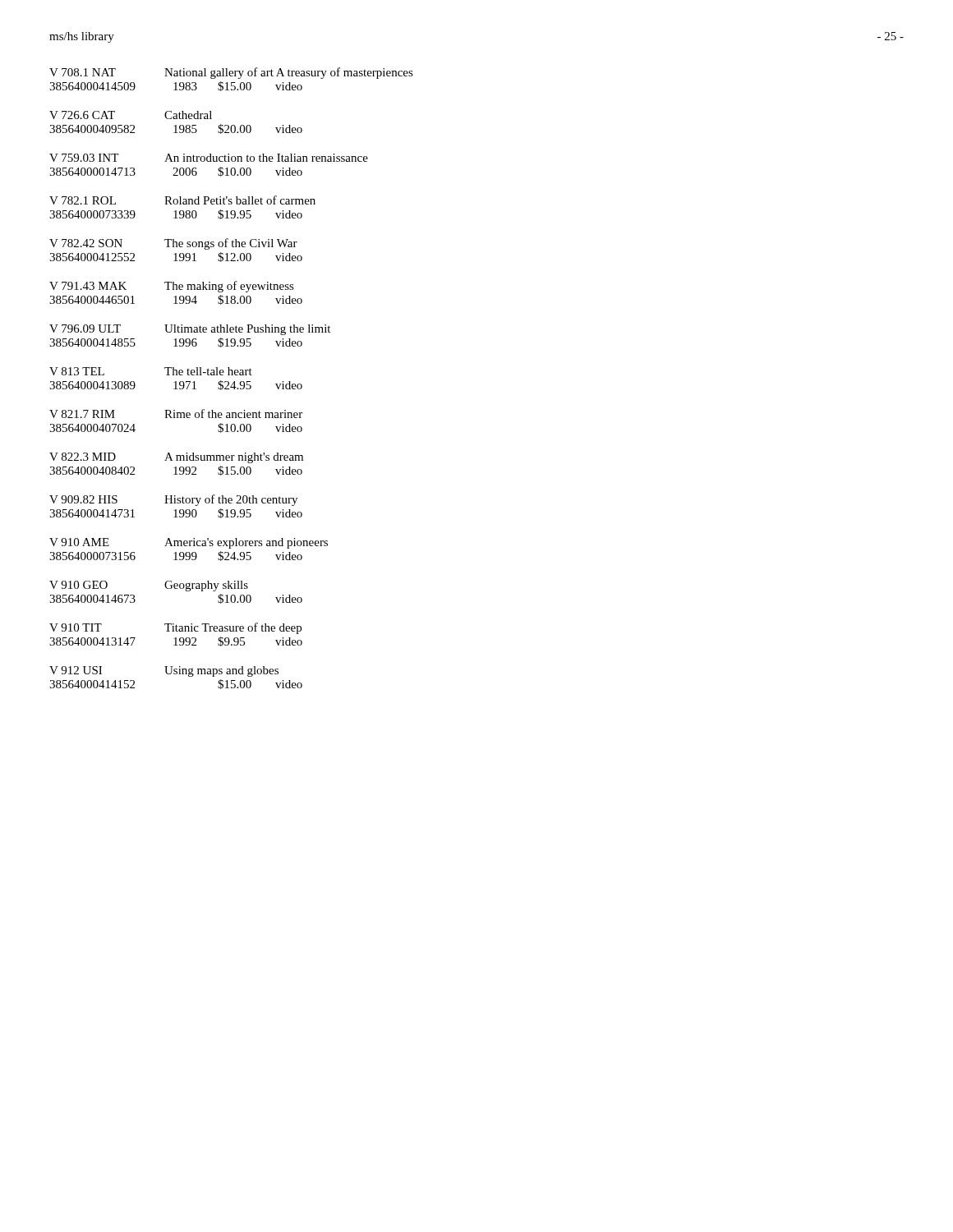
Task: Select the text block starting "V 796.09 ULTUltimate athlete Pushing the limit 385640004148551996$19.95video"
Action: (x=190, y=330)
